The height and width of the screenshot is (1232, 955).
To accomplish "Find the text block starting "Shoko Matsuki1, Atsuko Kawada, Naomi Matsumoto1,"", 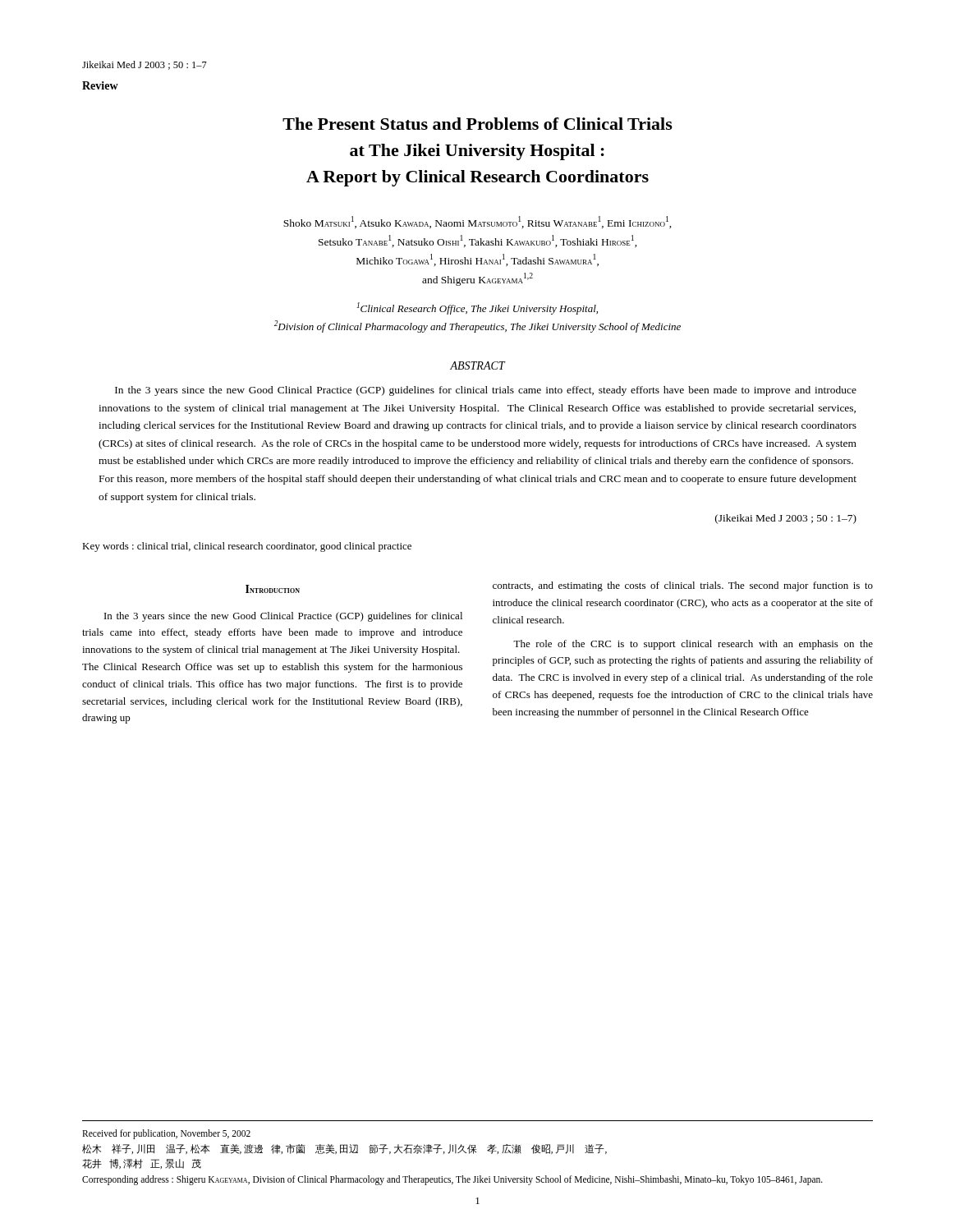I will 478,250.
